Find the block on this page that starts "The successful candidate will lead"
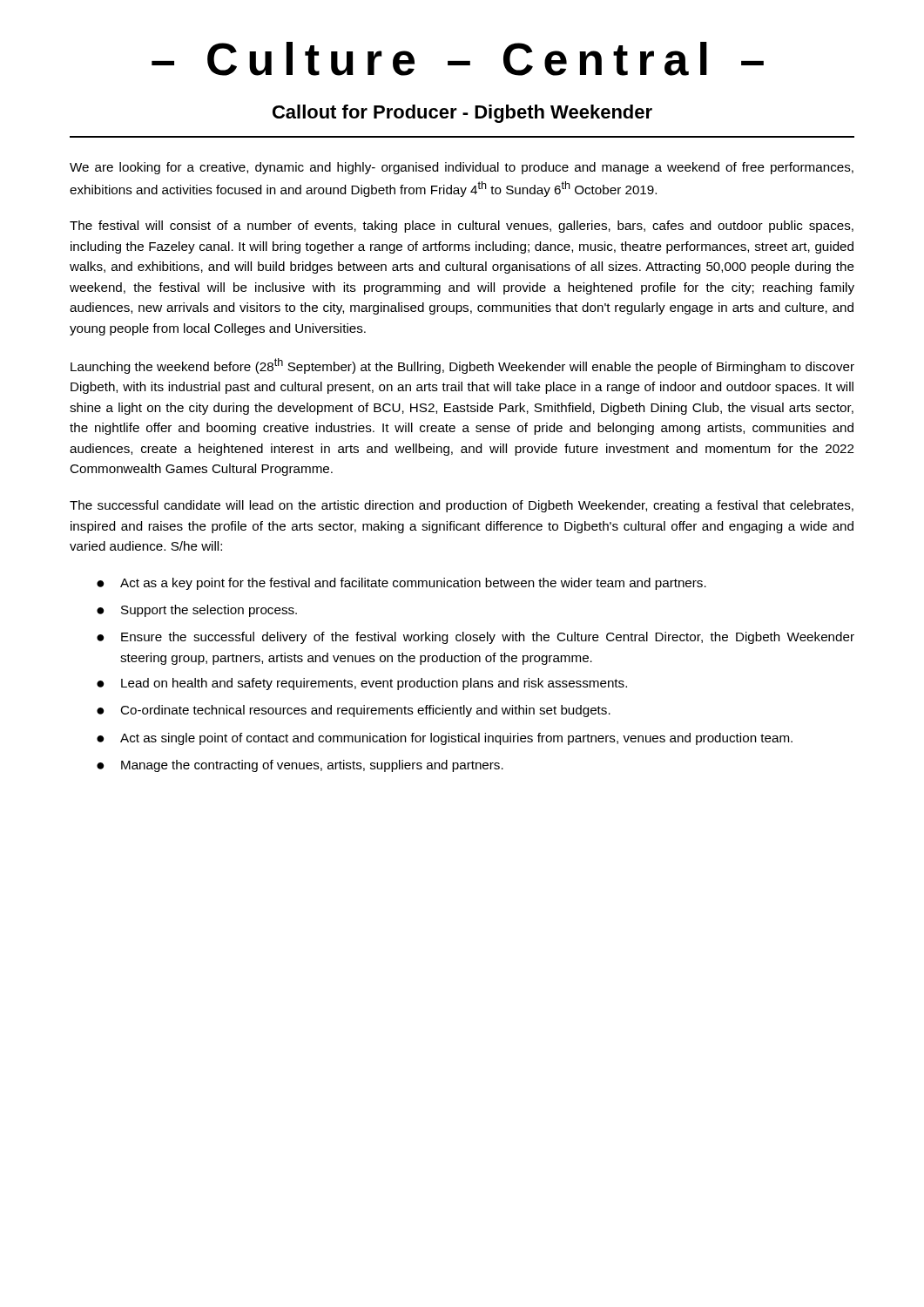924x1307 pixels. (462, 525)
